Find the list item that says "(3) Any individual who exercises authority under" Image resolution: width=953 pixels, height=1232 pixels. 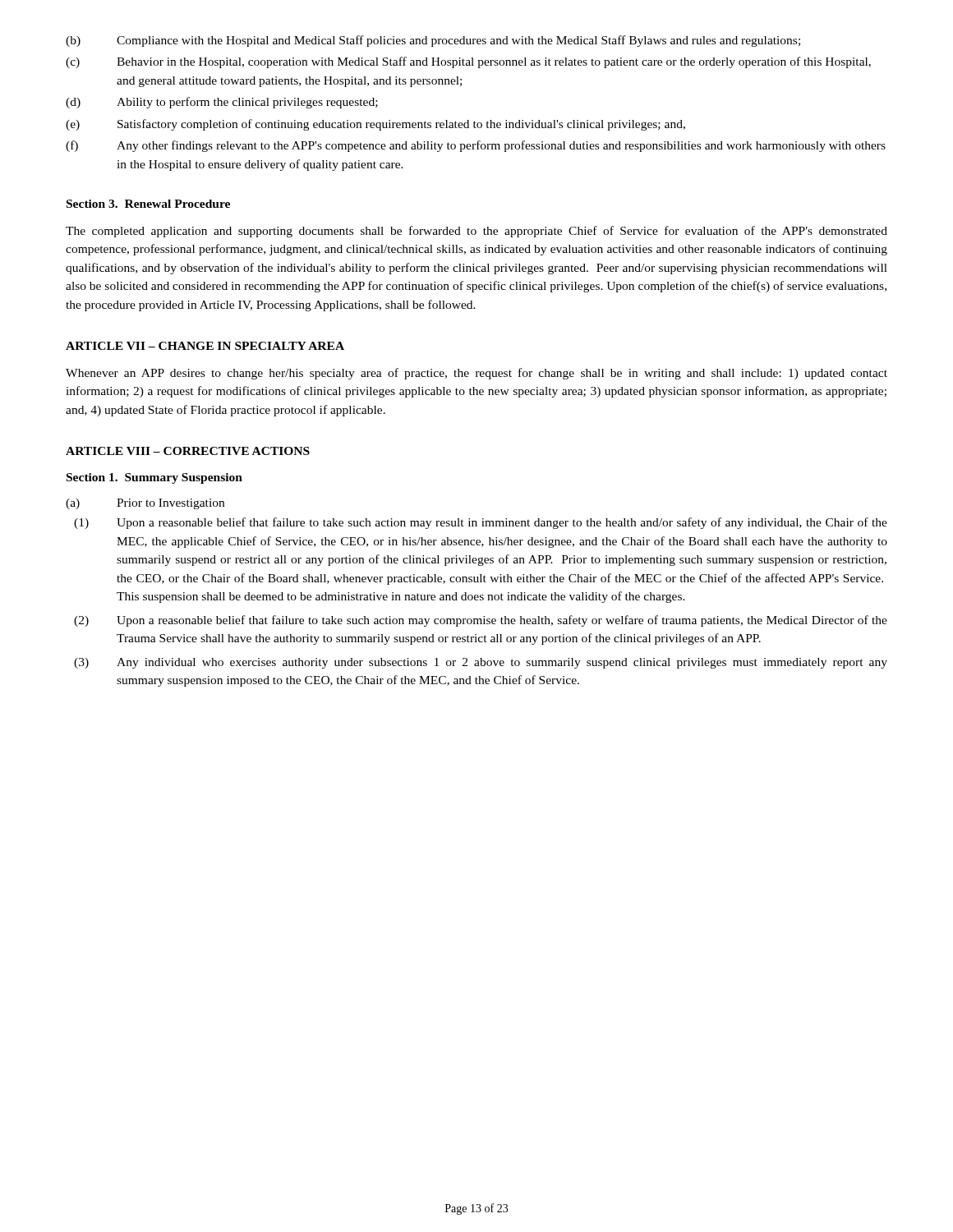pyautogui.click(x=481, y=671)
